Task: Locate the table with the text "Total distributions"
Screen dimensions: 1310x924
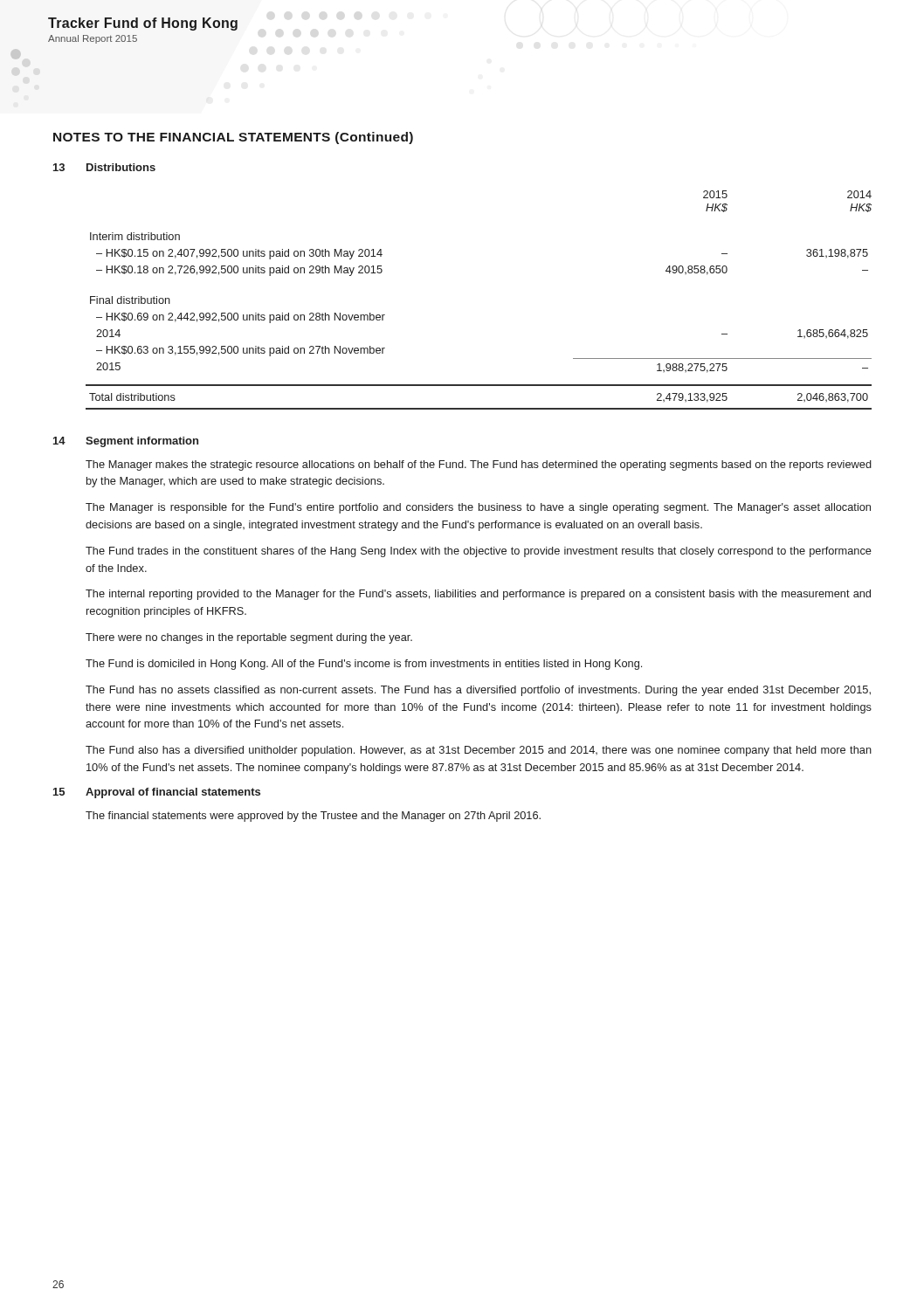Action: [x=479, y=298]
